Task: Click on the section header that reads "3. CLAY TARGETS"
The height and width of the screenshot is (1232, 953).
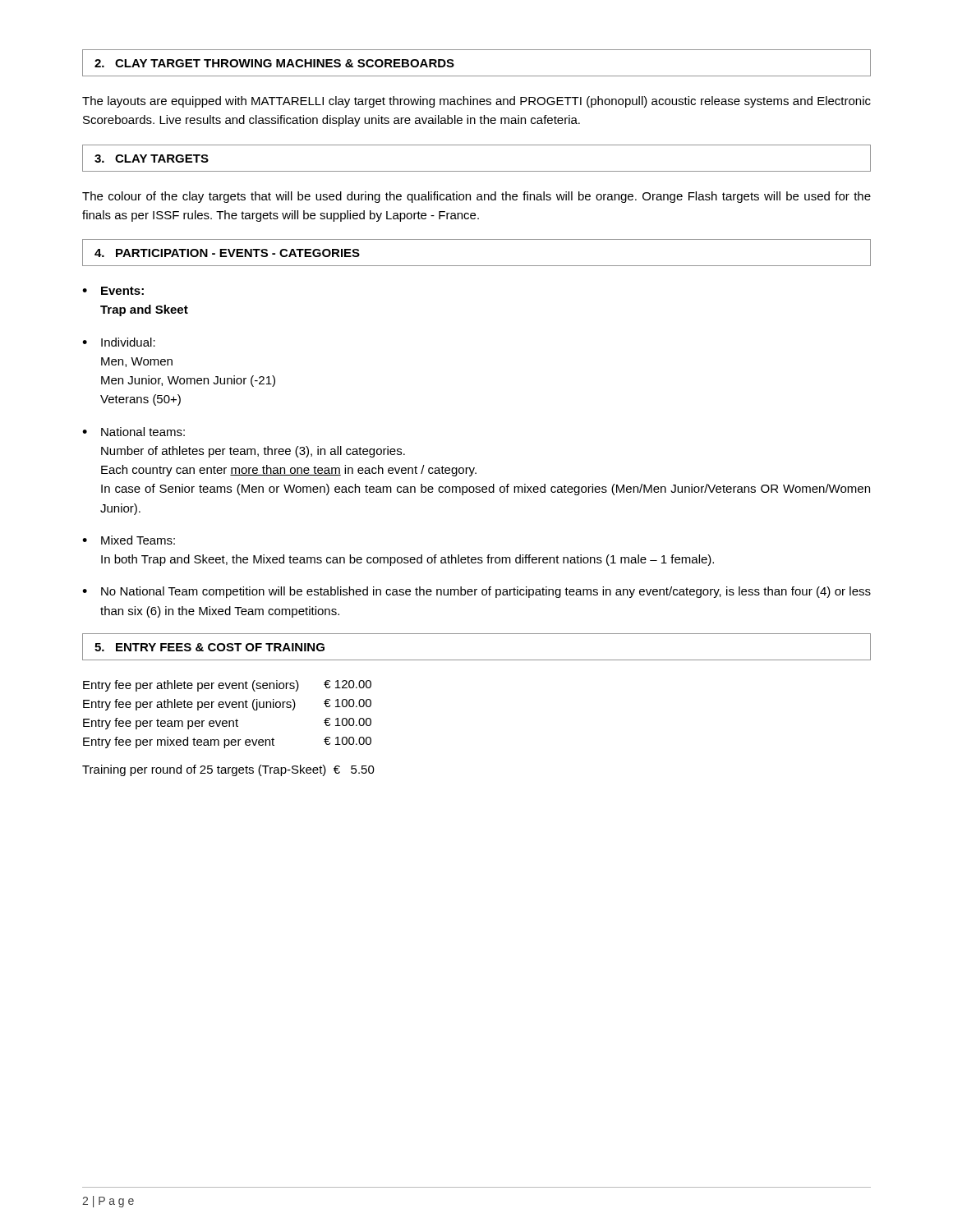Action: (x=152, y=158)
